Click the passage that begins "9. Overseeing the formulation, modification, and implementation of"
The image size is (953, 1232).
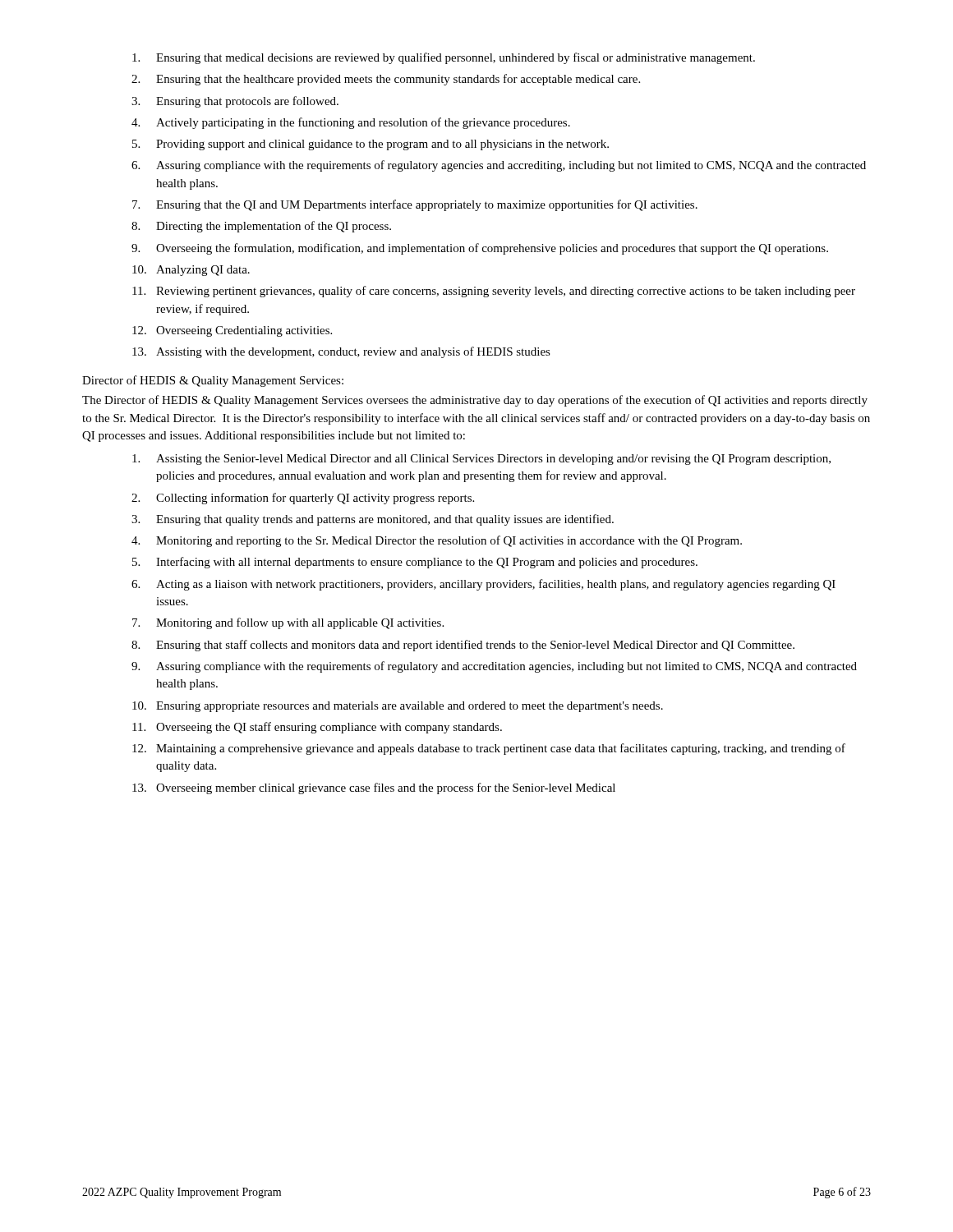coord(501,248)
